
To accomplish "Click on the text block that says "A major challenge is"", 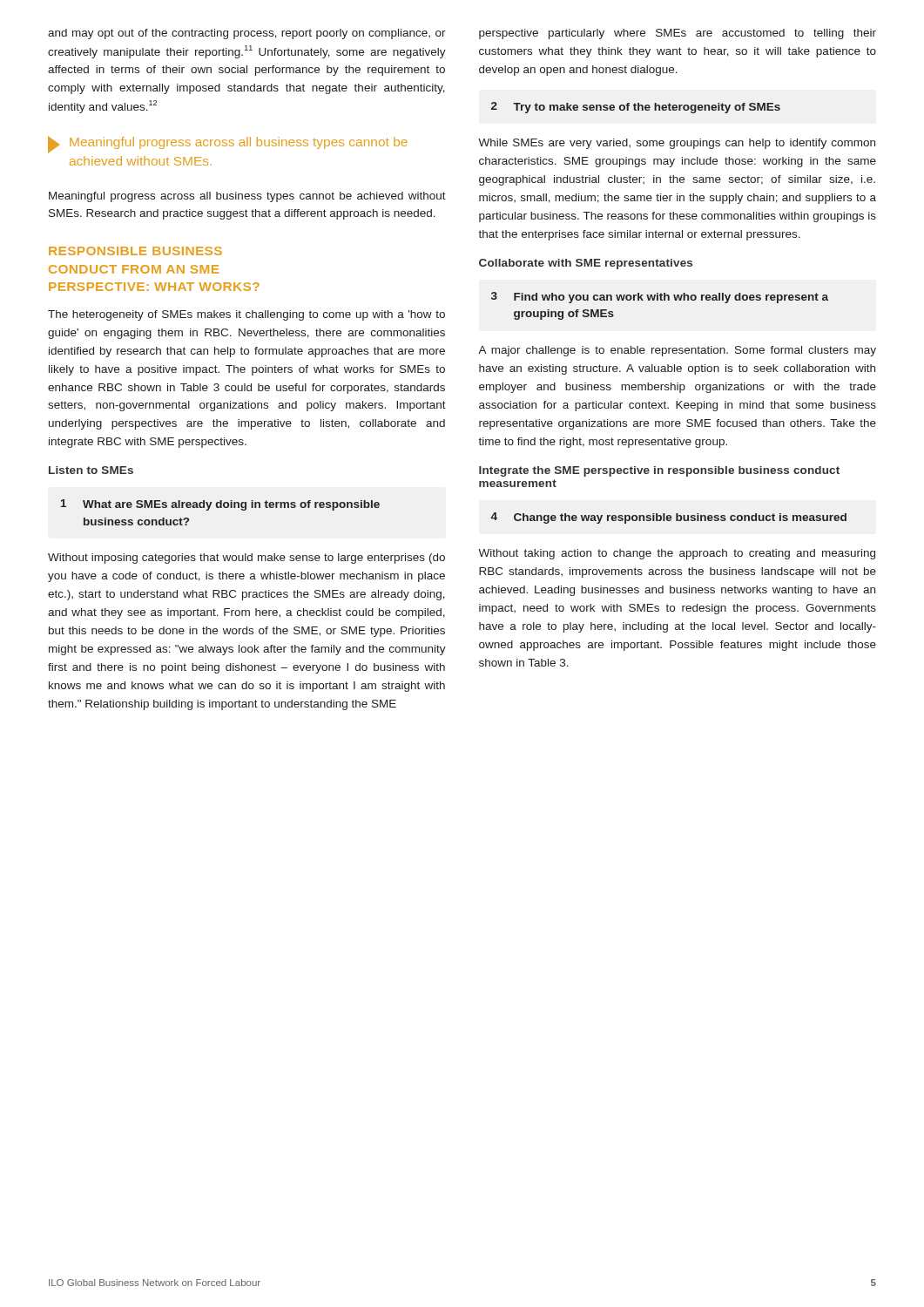I will tap(677, 396).
